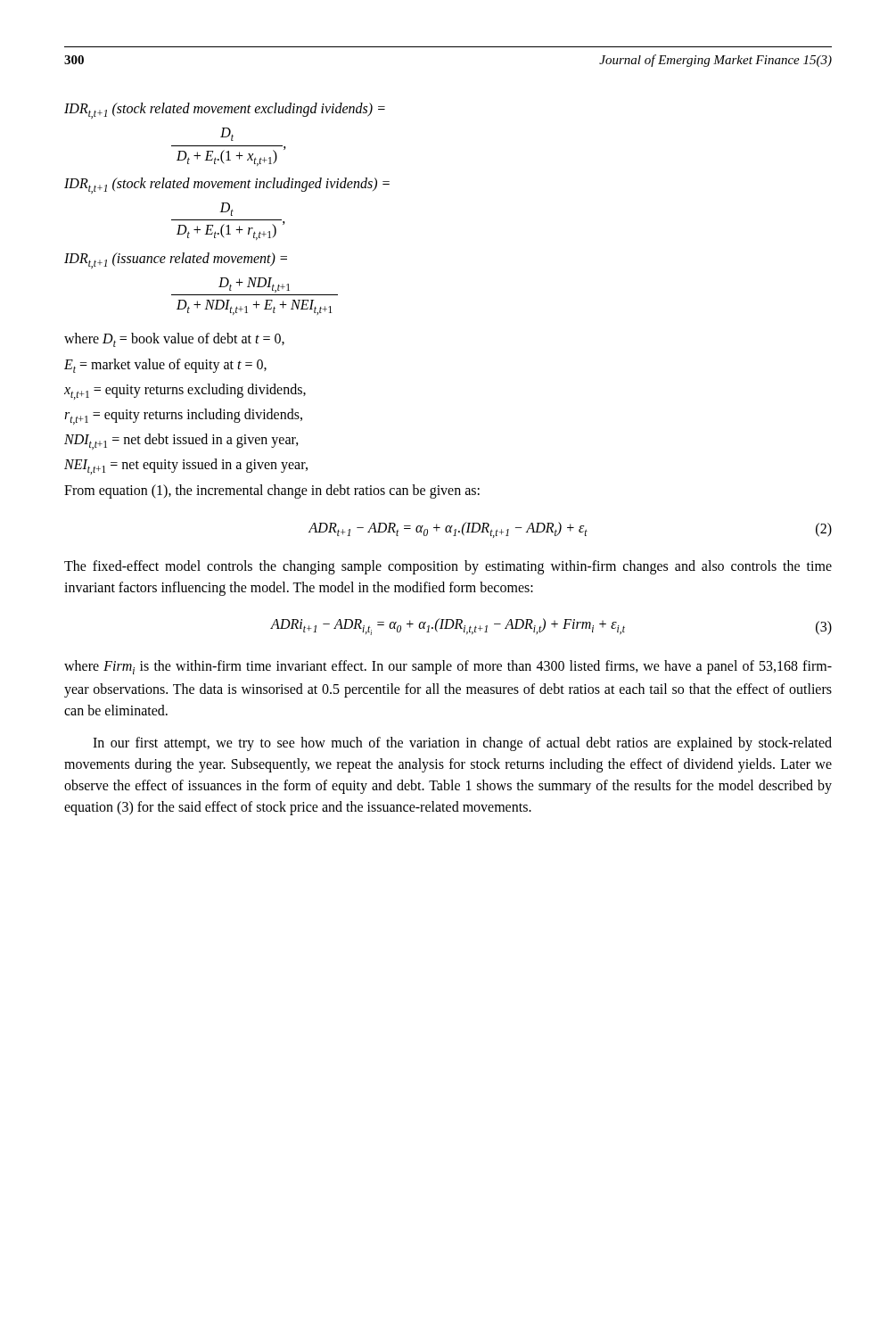896x1338 pixels.
Task: Find the element starting "ADRt+1 − ADRt = α0 + α1.(IDRt,t+1 −"
Action: 570,529
